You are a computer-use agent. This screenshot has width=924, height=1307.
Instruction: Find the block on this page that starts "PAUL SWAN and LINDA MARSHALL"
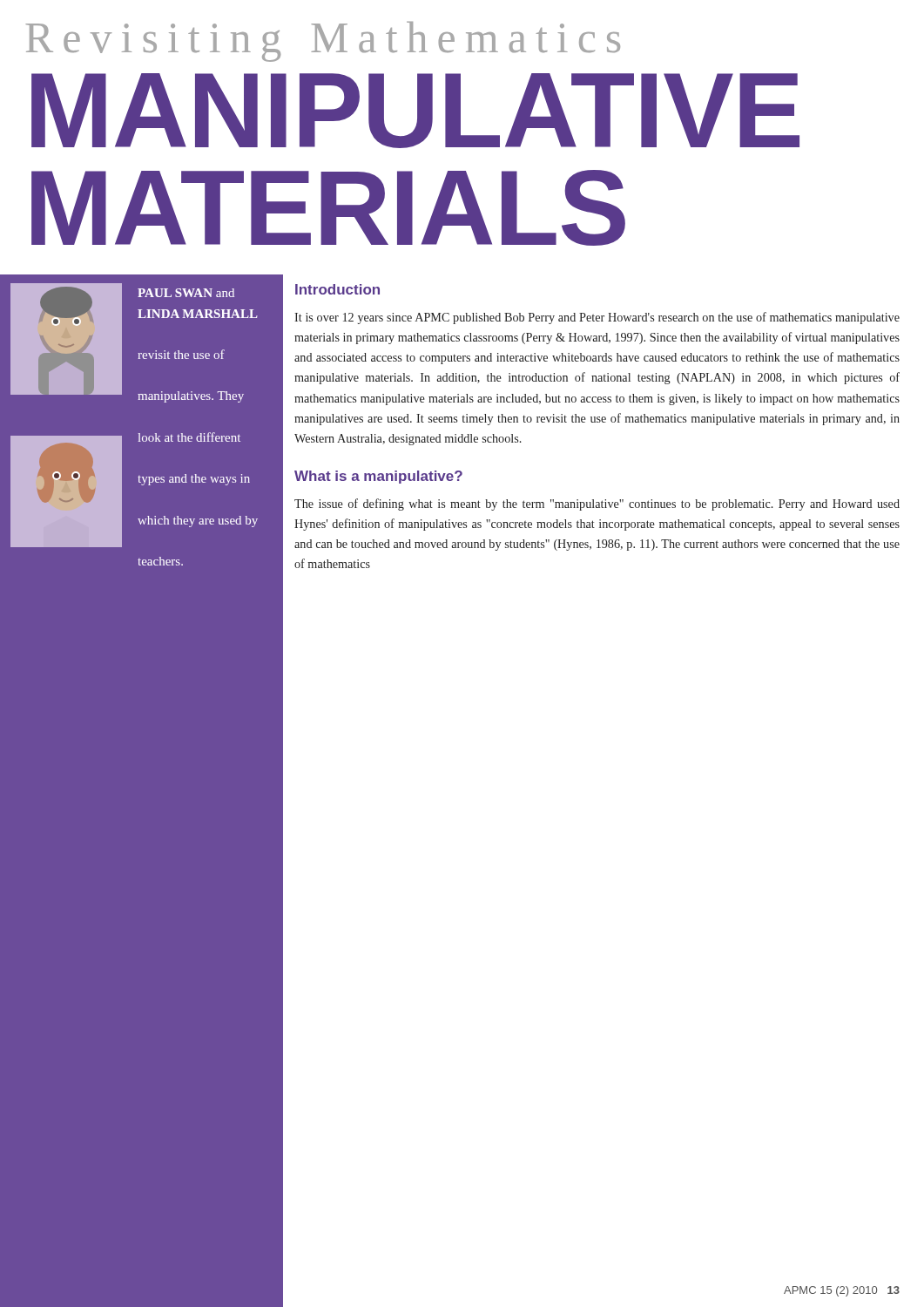pos(198,427)
